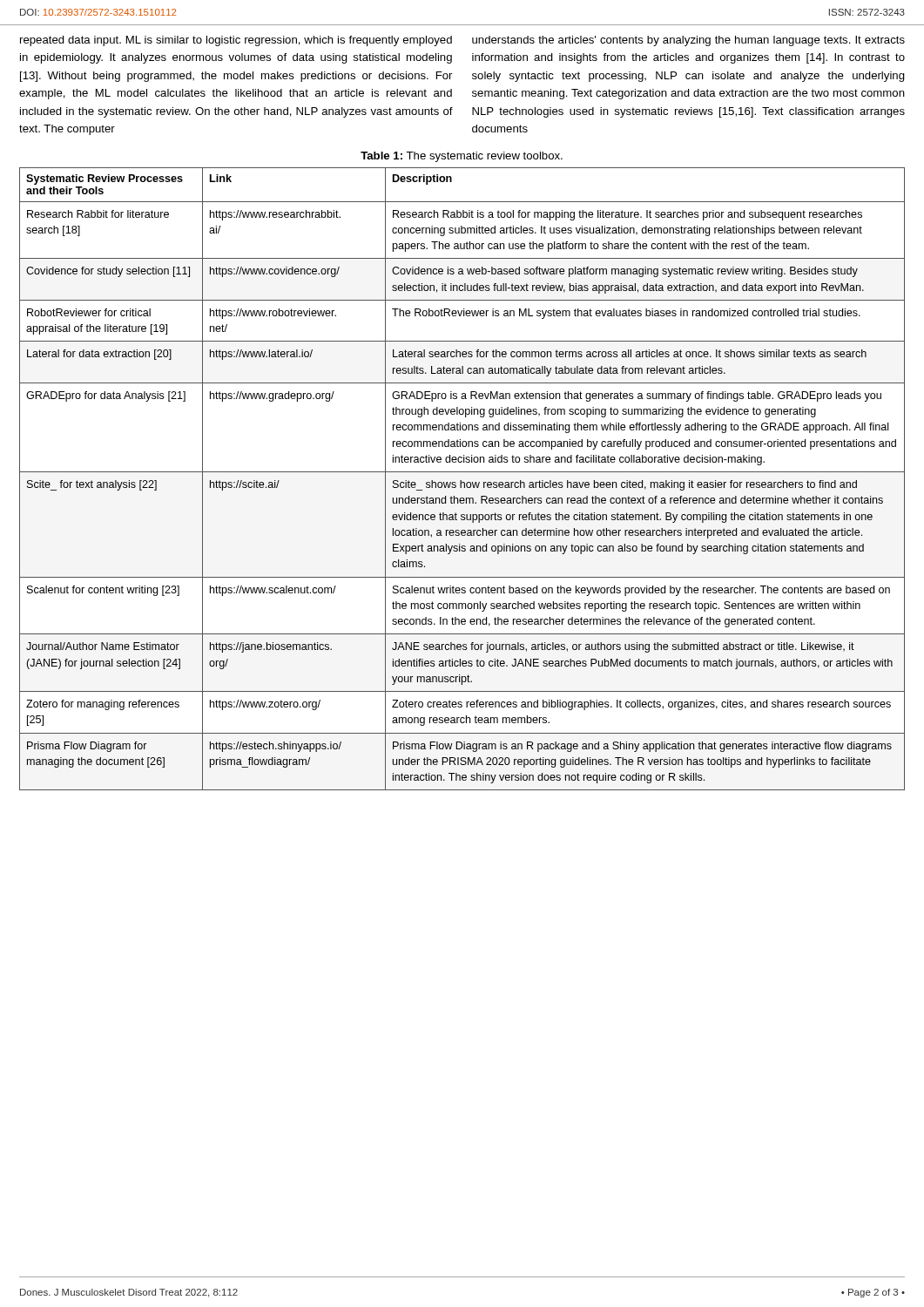Find the table that mentions "GRADEpro is a RevMan extension"
The width and height of the screenshot is (924, 1307).
462,479
